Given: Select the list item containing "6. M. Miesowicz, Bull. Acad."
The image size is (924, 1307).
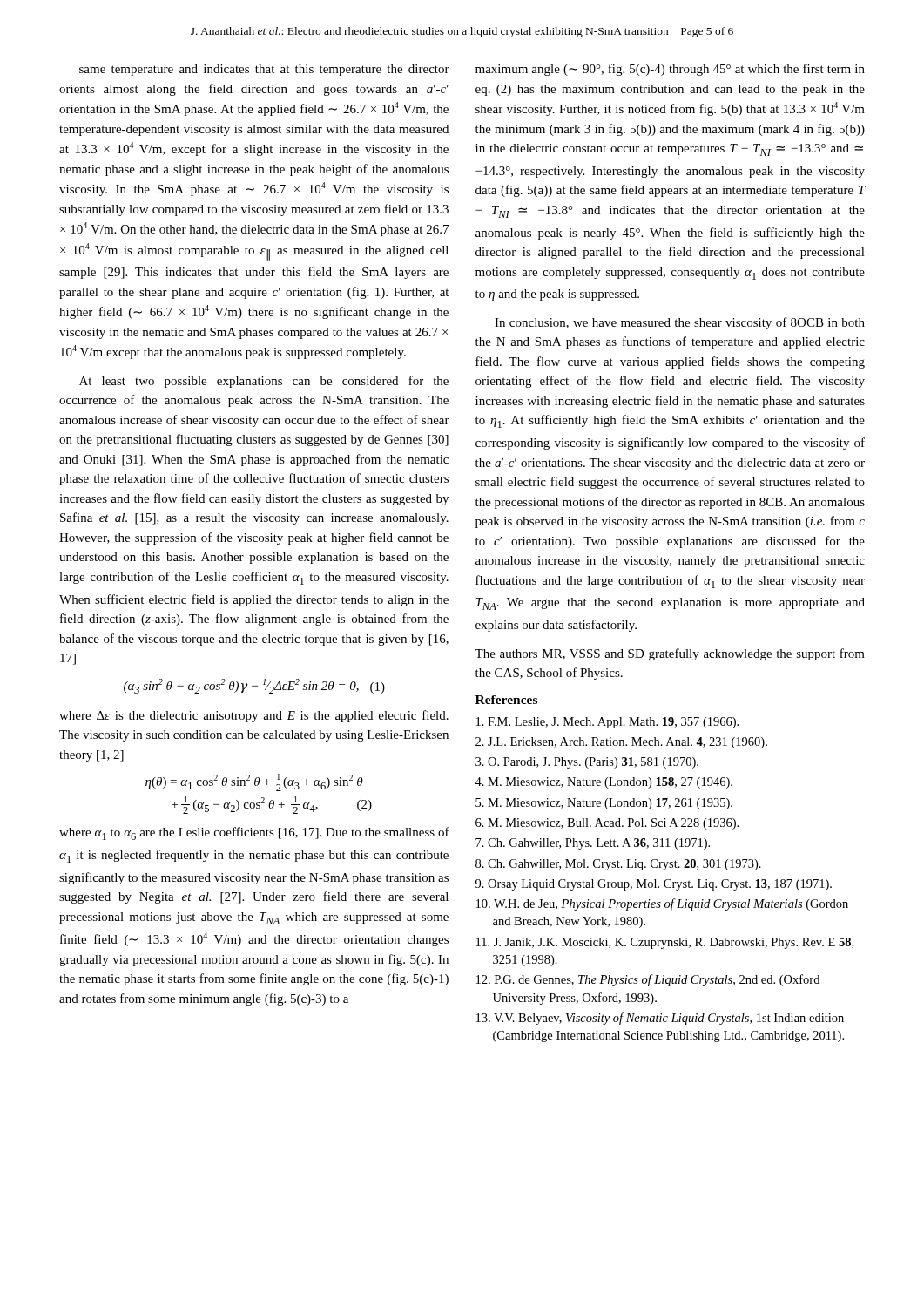Looking at the screenshot, I should point(607,823).
